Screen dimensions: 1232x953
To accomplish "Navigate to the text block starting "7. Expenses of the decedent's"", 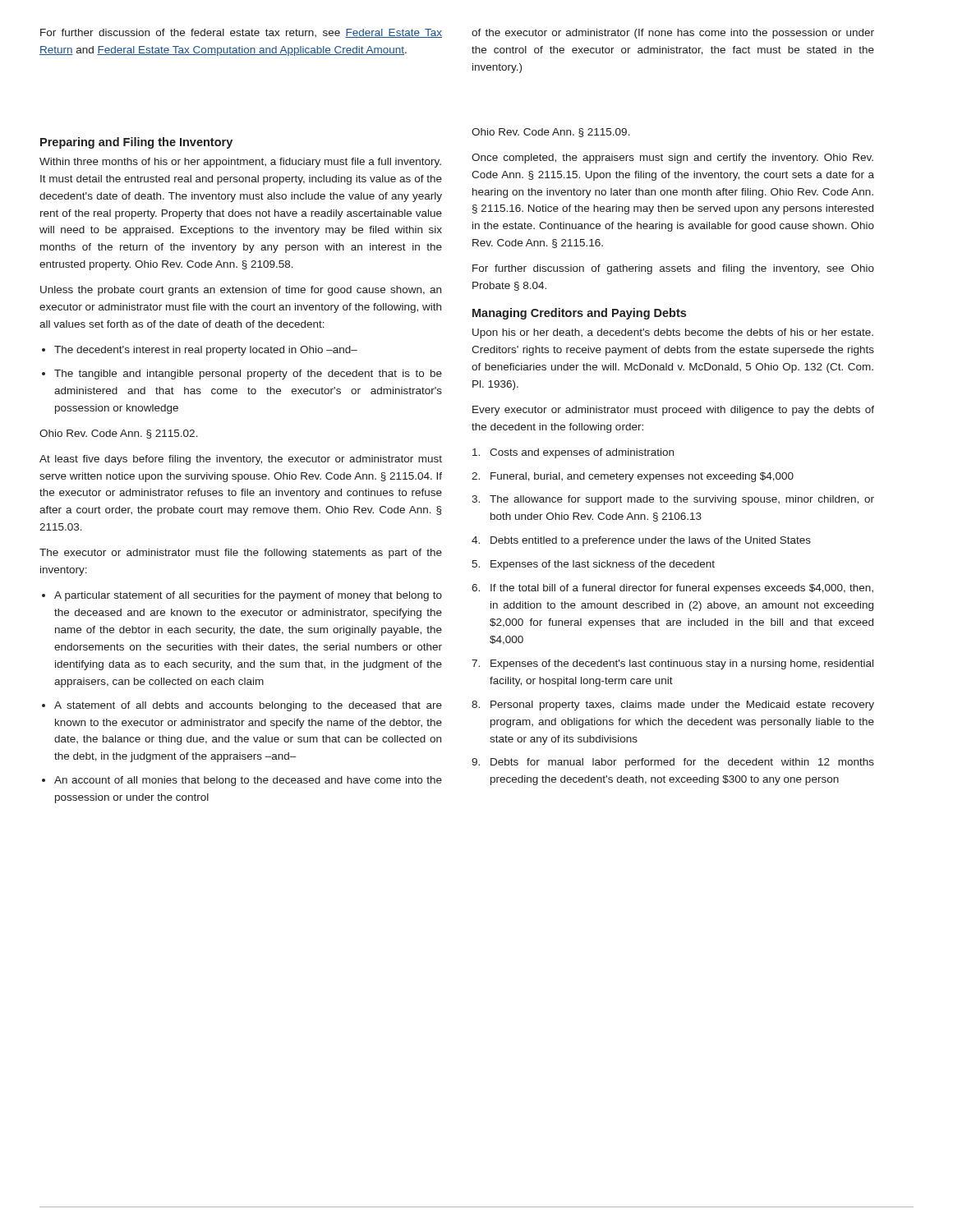I will (673, 672).
